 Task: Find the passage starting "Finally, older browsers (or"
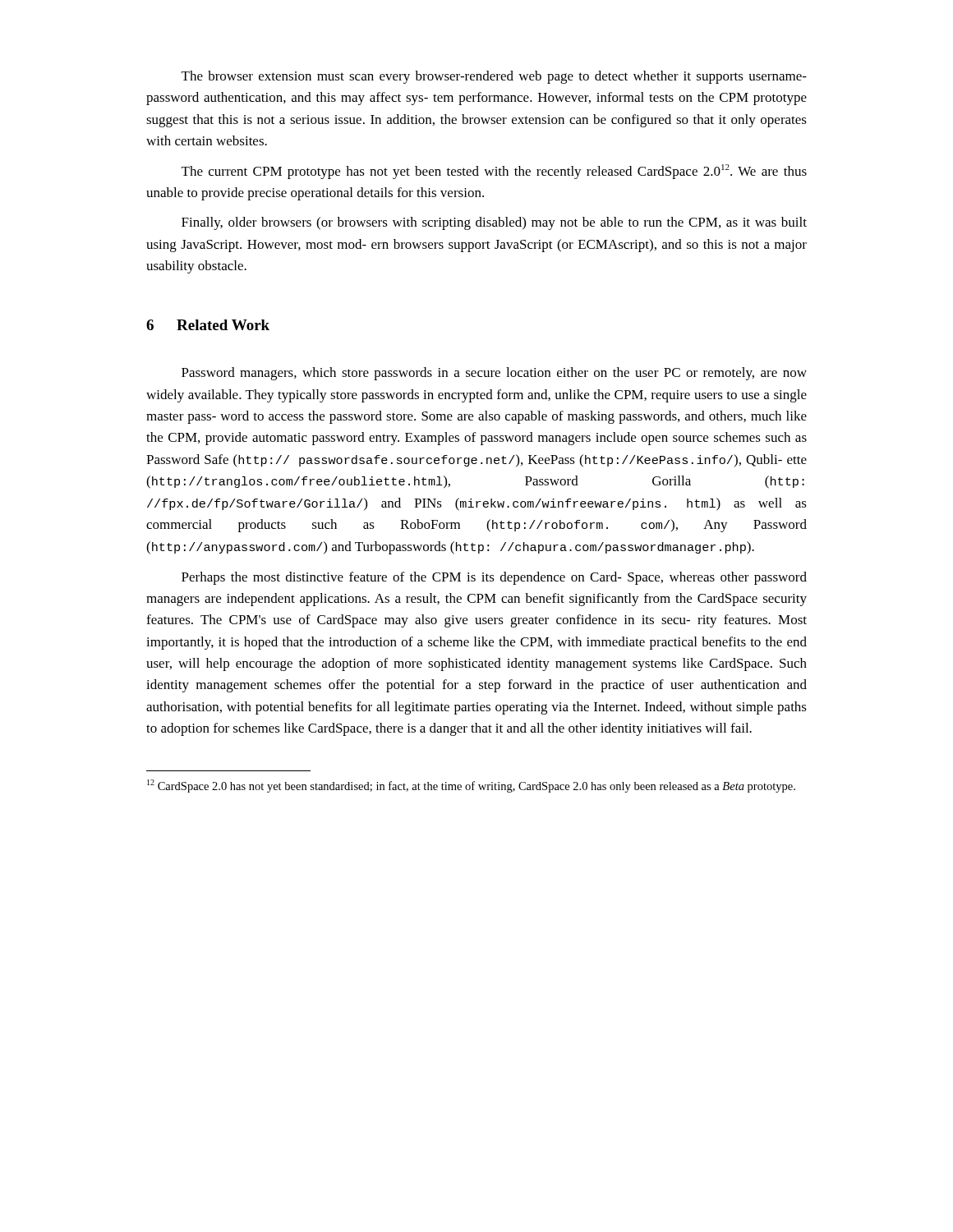click(476, 245)
